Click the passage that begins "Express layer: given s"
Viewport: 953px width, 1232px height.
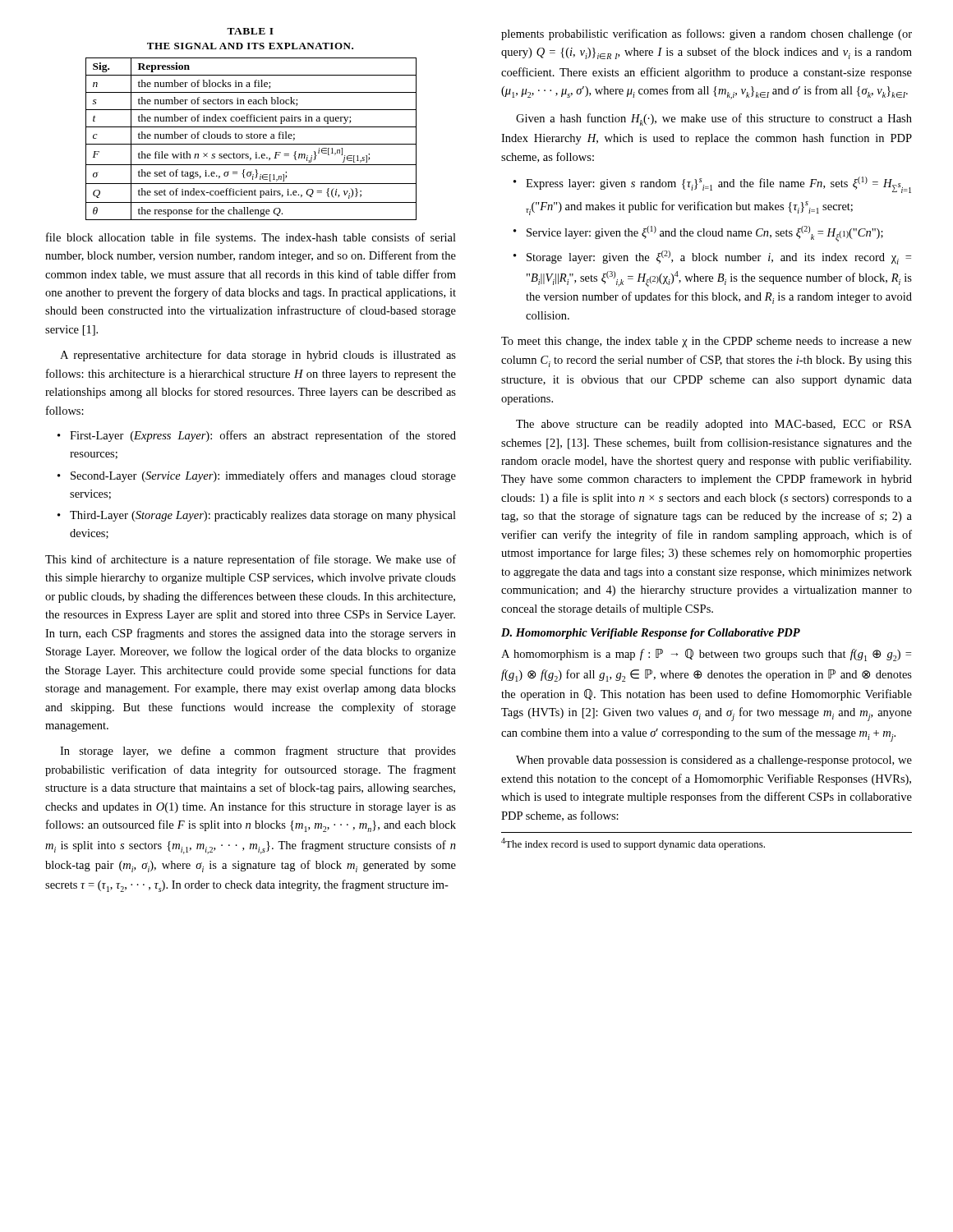pyautogui.click(x=719, y=196)
